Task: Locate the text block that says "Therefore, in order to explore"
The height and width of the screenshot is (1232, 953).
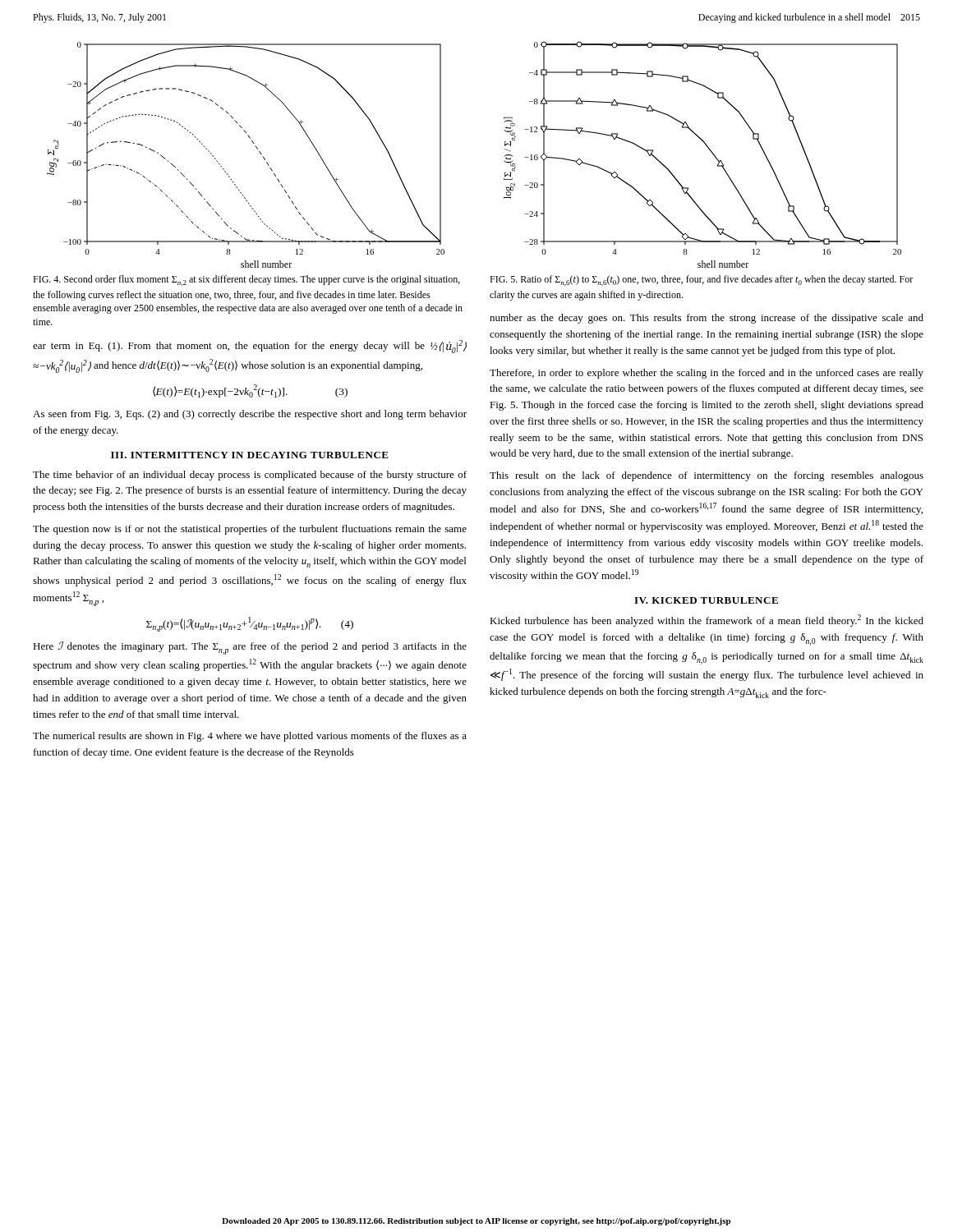Action: (x=707, y=413)
